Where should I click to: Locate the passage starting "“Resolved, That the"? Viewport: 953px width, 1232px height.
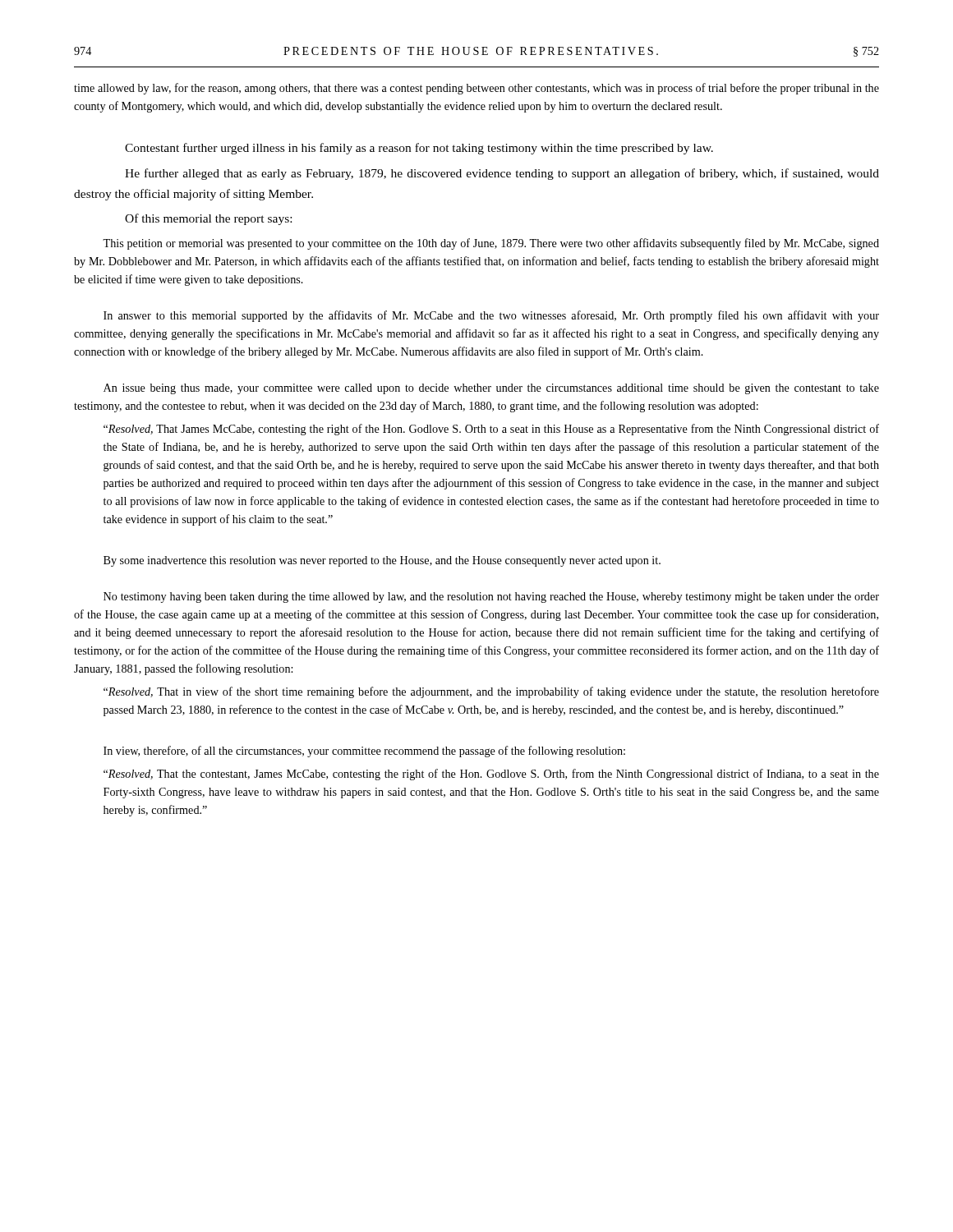(491, 792)
